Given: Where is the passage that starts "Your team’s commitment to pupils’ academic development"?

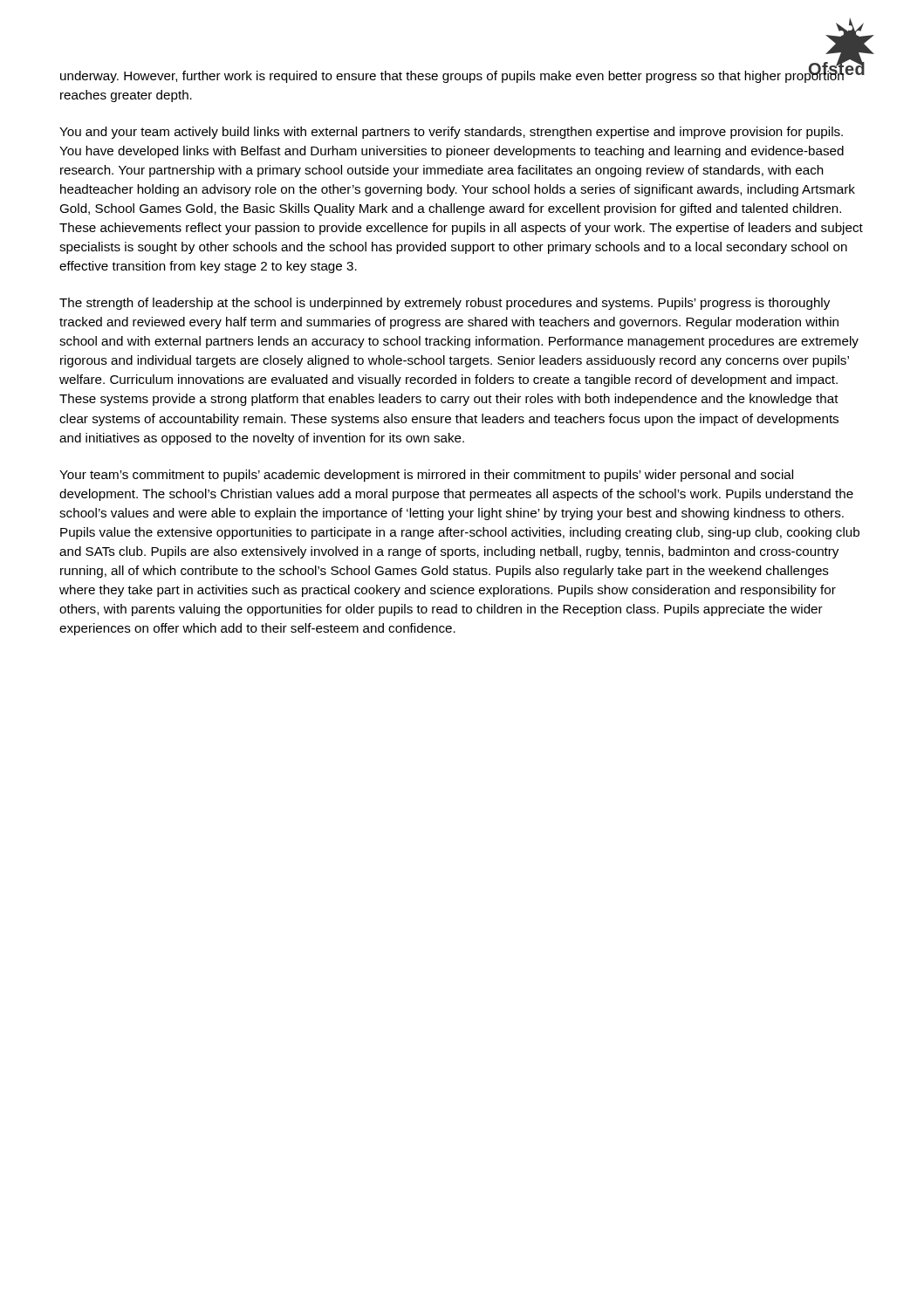Looking at the screenshot, I should pyautogui.click(x=460, y=551).
